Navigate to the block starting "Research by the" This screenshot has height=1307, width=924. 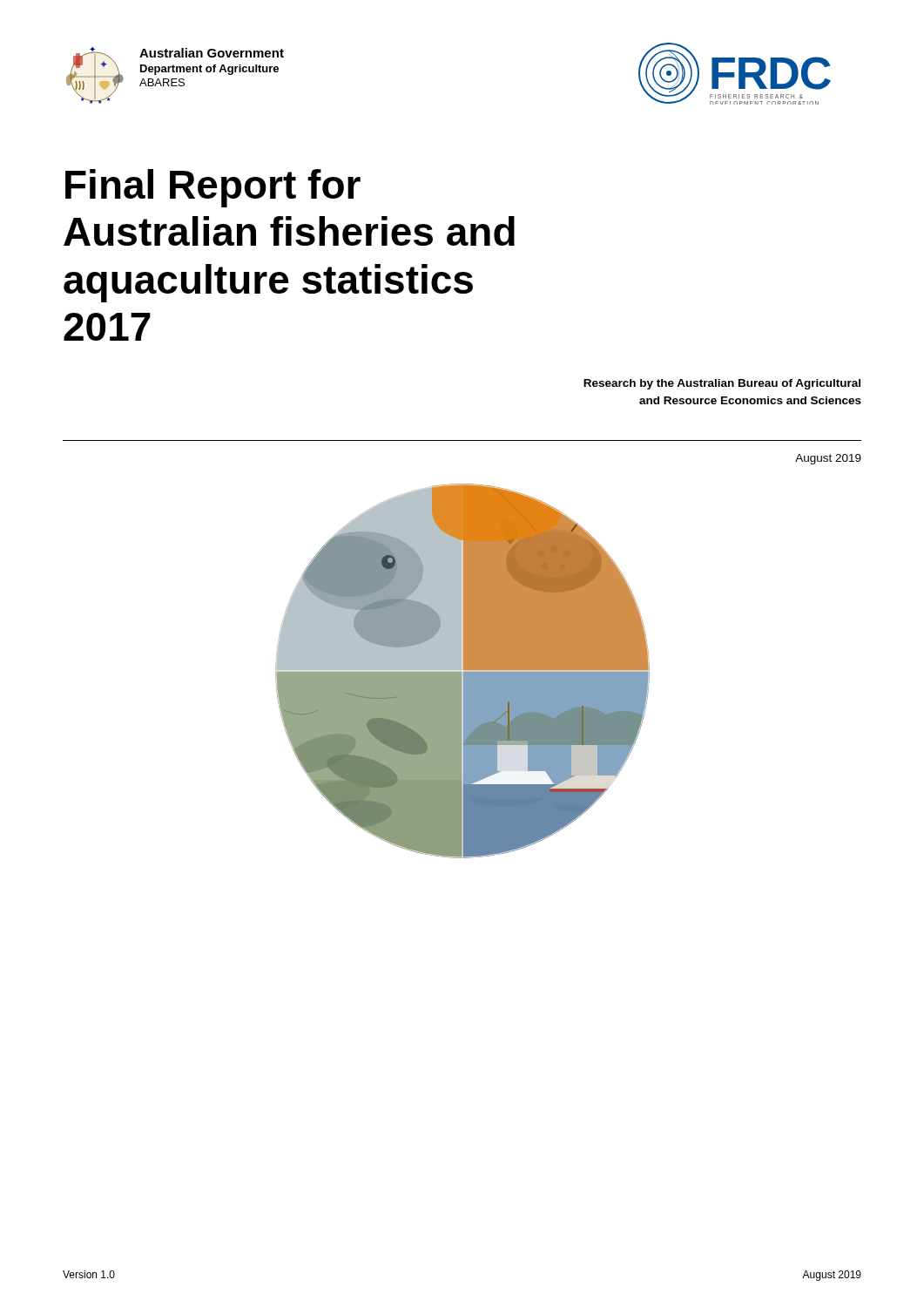(722, 392)
